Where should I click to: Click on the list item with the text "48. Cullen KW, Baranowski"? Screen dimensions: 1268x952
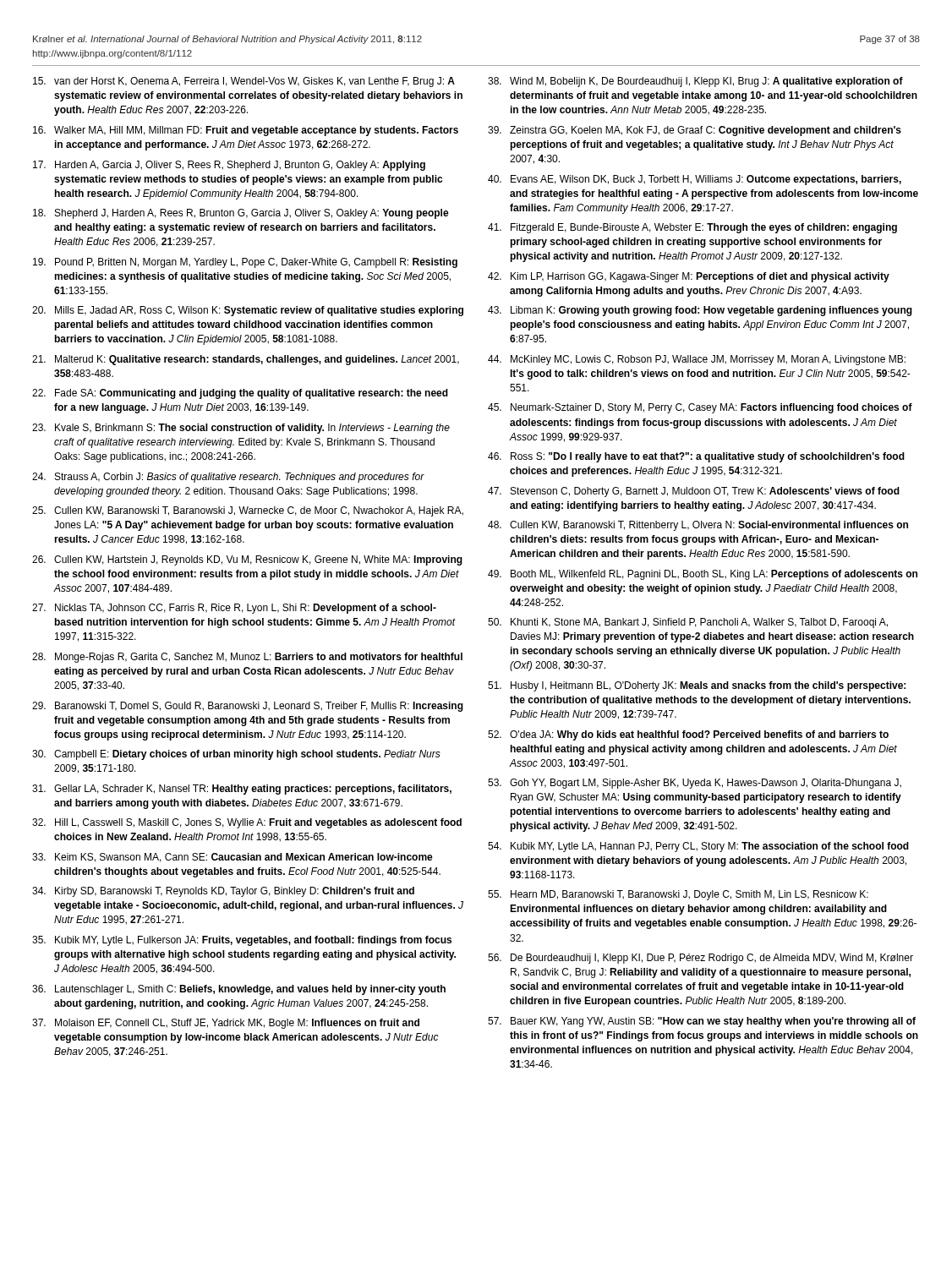point(704,540)
